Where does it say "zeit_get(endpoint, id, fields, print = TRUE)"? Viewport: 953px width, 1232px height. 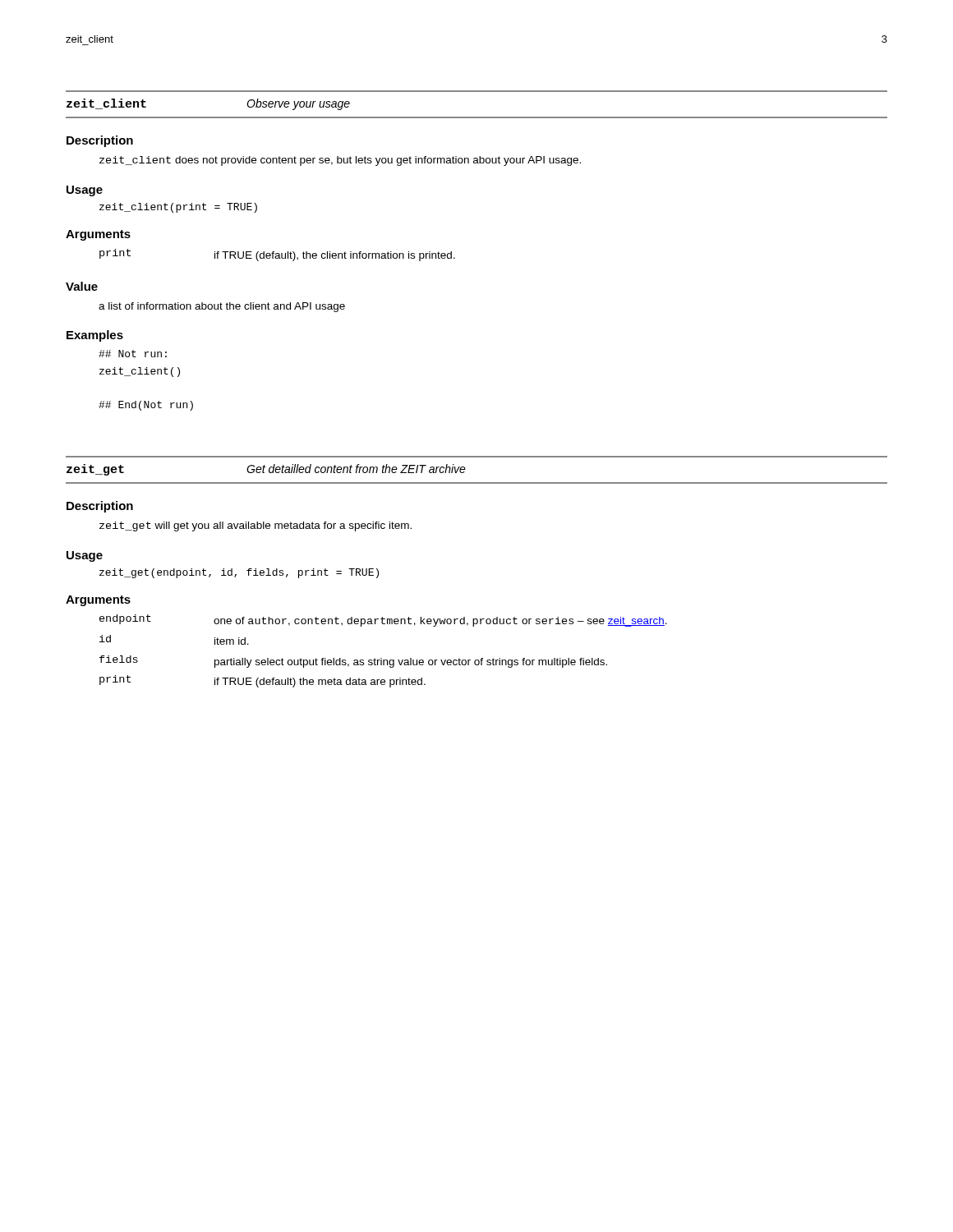point(240,573)
